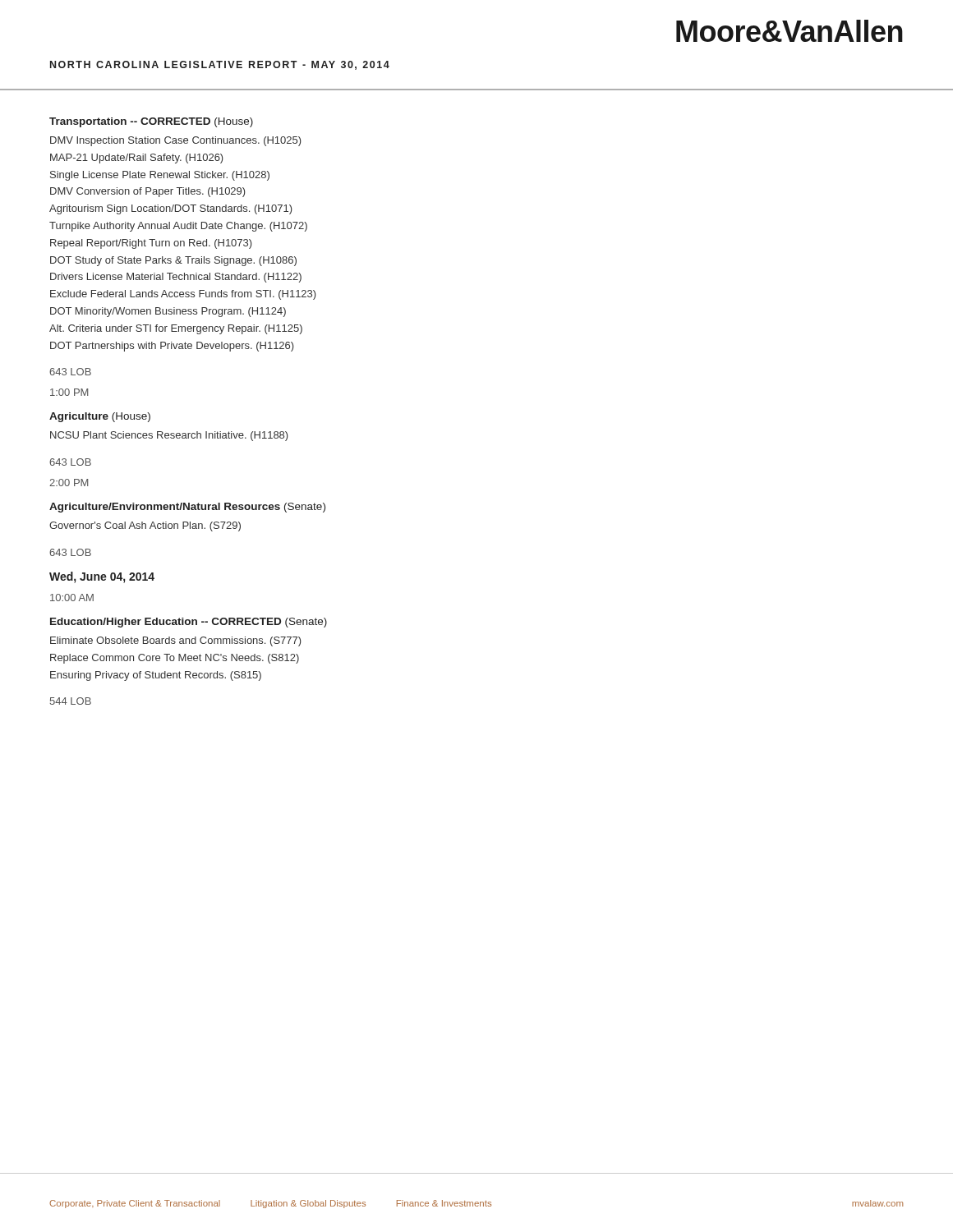Image resolution: width=953 pixels, height=1232 pixels.
Task: Select the text containing "NCSU Plant Sciences Research Initiative. (H1188)"
Action: [x=169, y=435]
